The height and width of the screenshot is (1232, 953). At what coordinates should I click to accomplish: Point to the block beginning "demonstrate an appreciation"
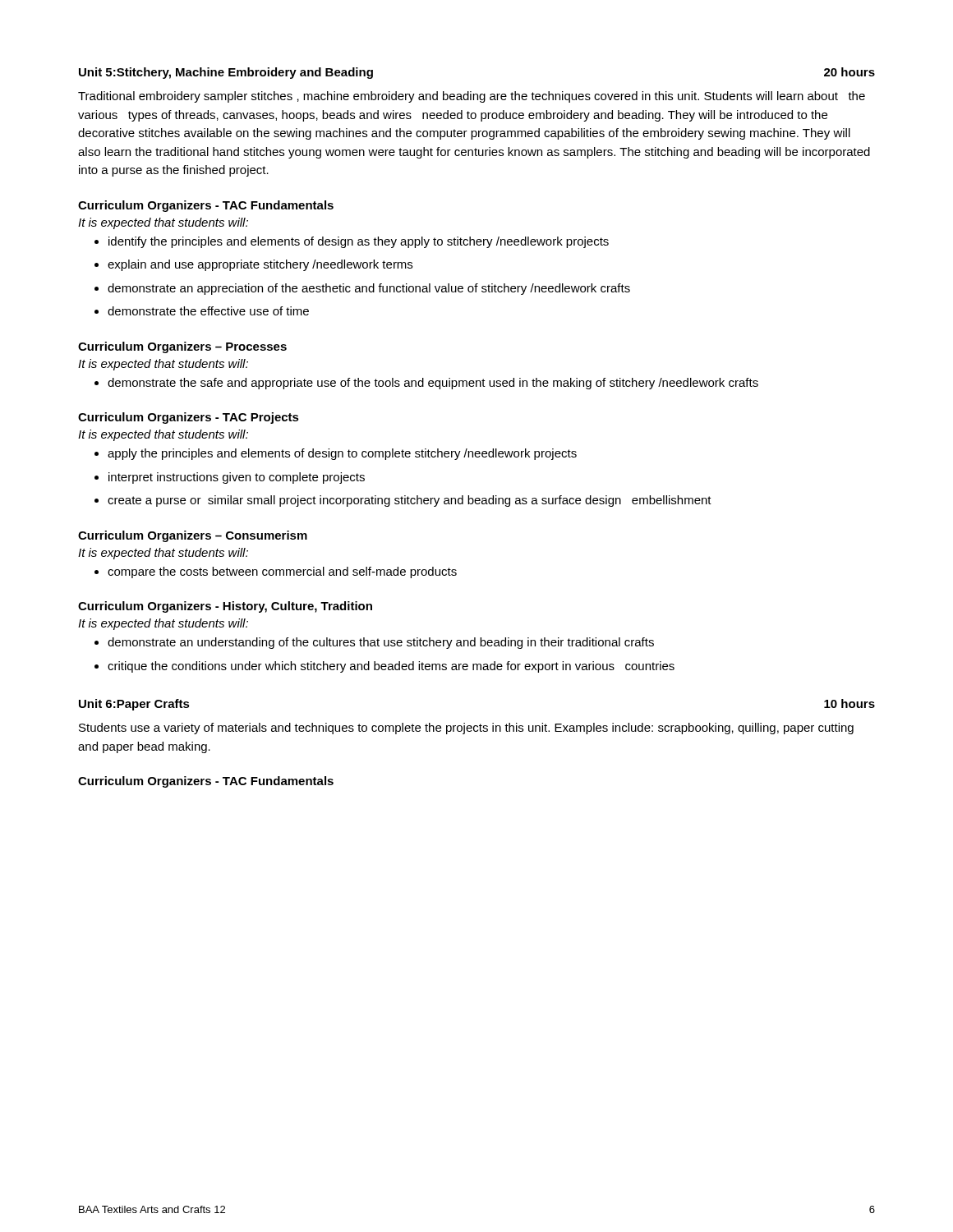pos(369,287)
